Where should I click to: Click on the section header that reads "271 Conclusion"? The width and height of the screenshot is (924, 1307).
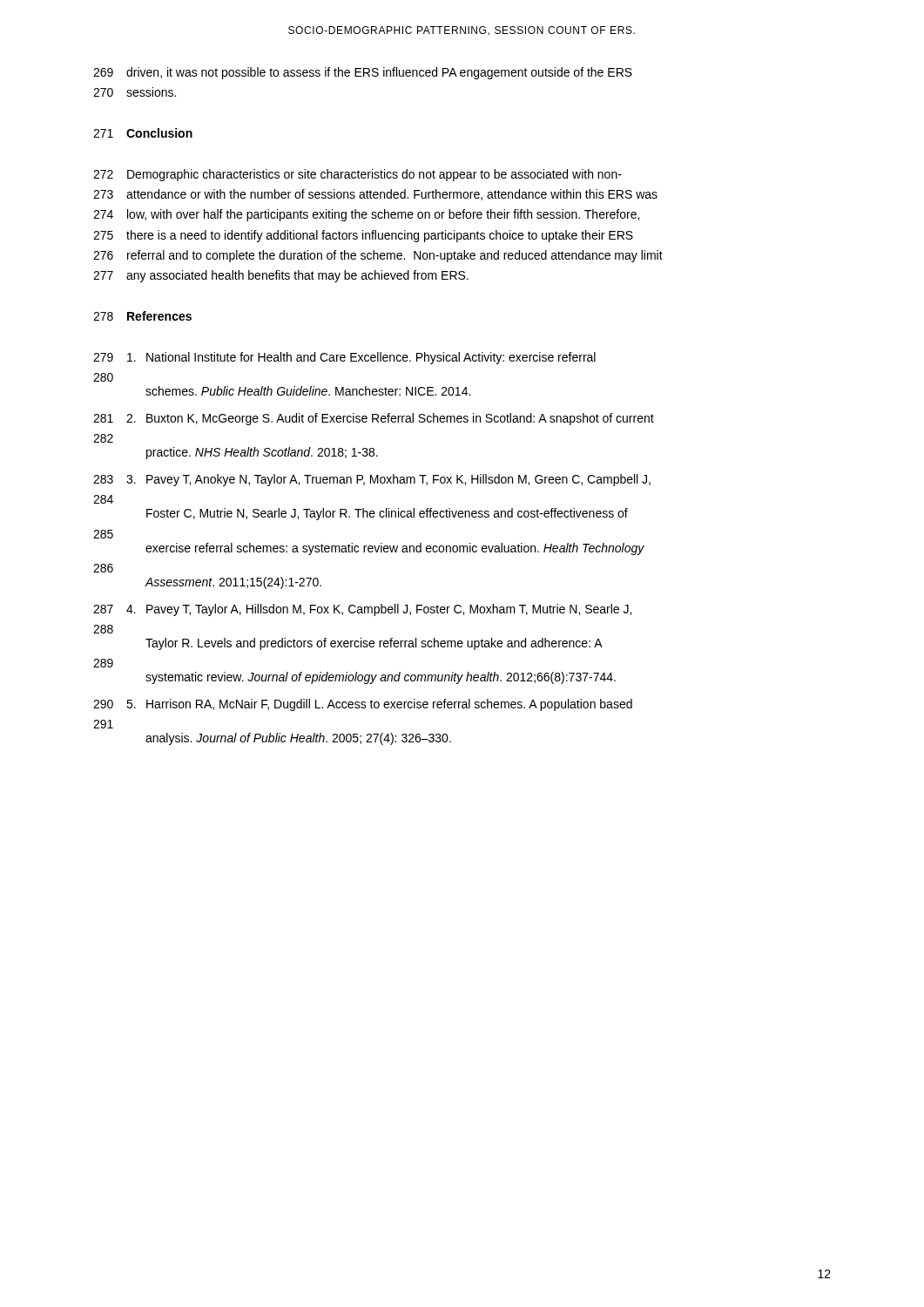tap(143, 133)
